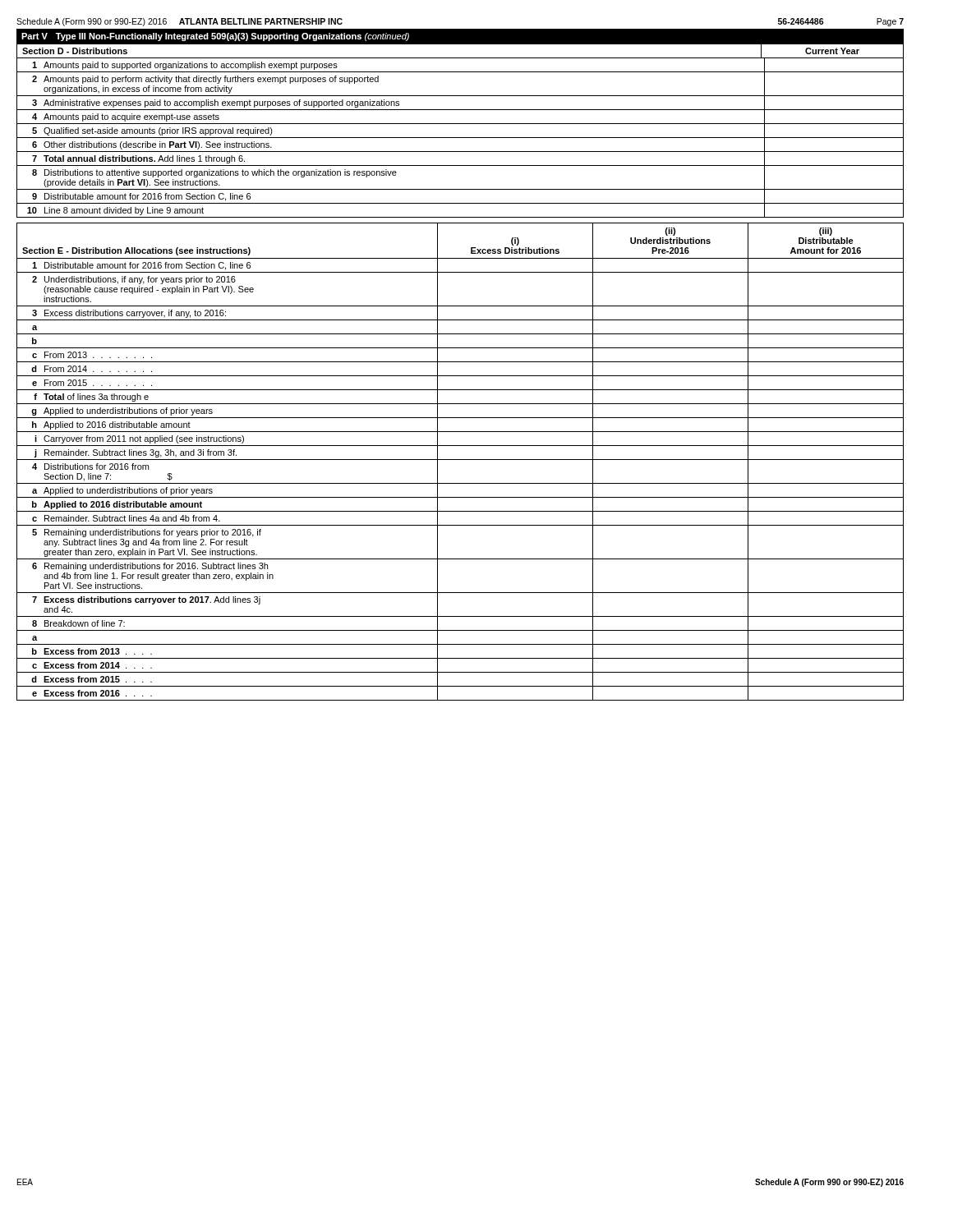Screen dimensions: 1232x953
Task: Click on the element starting "Part V Type III Non-Functionally Integrated 509(a)(3)"
Action: [x=215, y=36]
